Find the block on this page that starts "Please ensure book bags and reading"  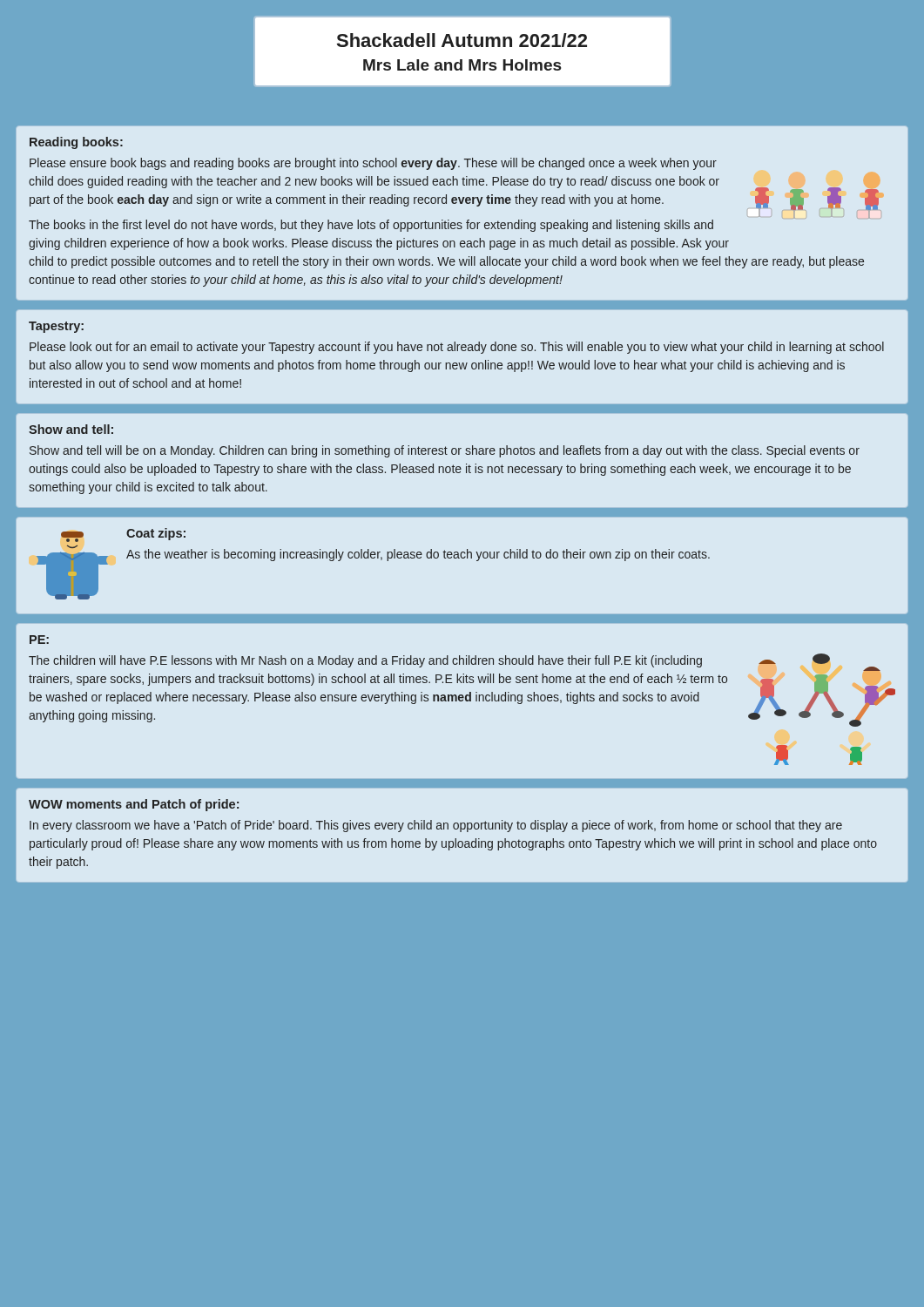(x=462, y=222)
